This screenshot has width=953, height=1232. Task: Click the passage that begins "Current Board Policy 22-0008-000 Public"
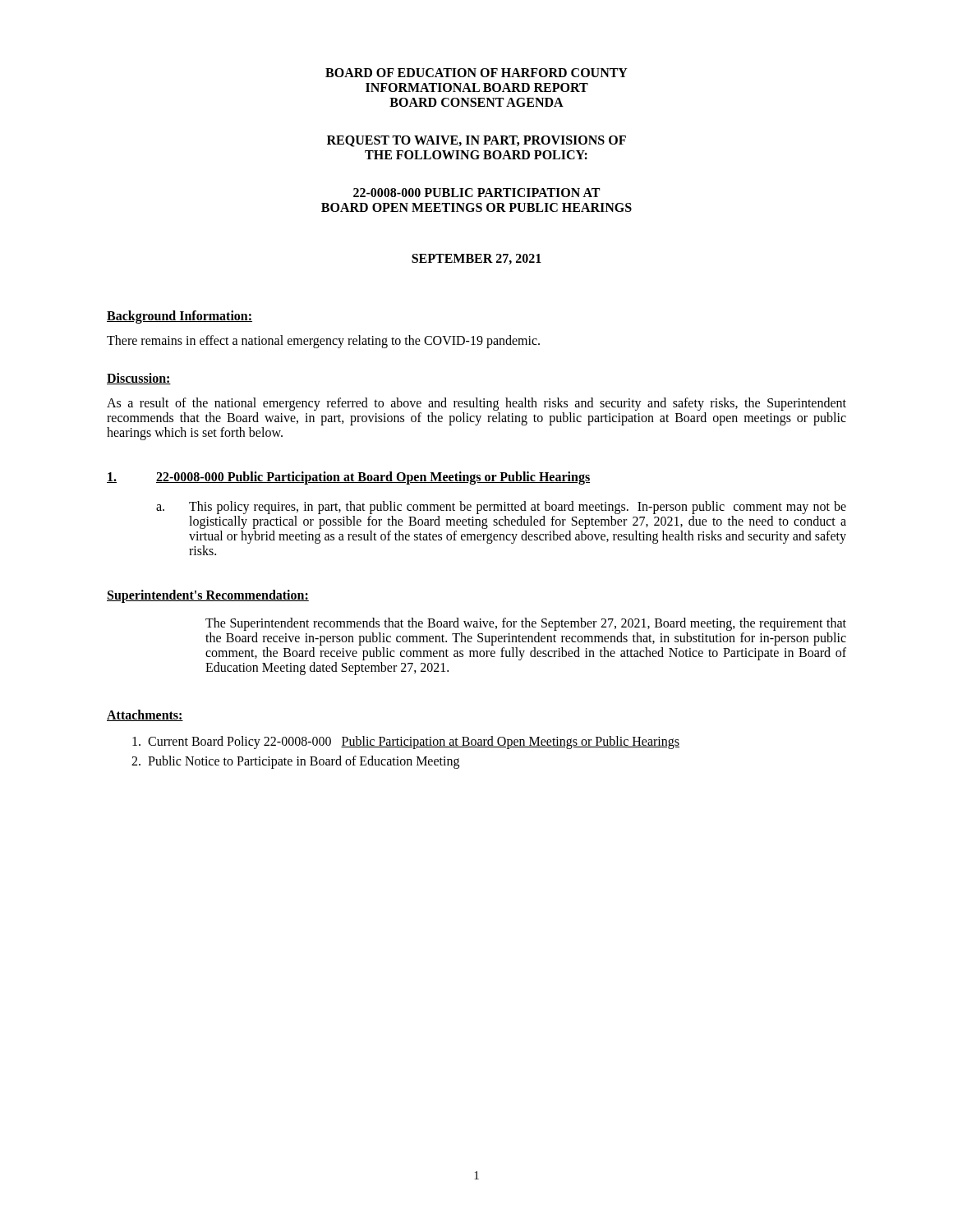(405, 741)
